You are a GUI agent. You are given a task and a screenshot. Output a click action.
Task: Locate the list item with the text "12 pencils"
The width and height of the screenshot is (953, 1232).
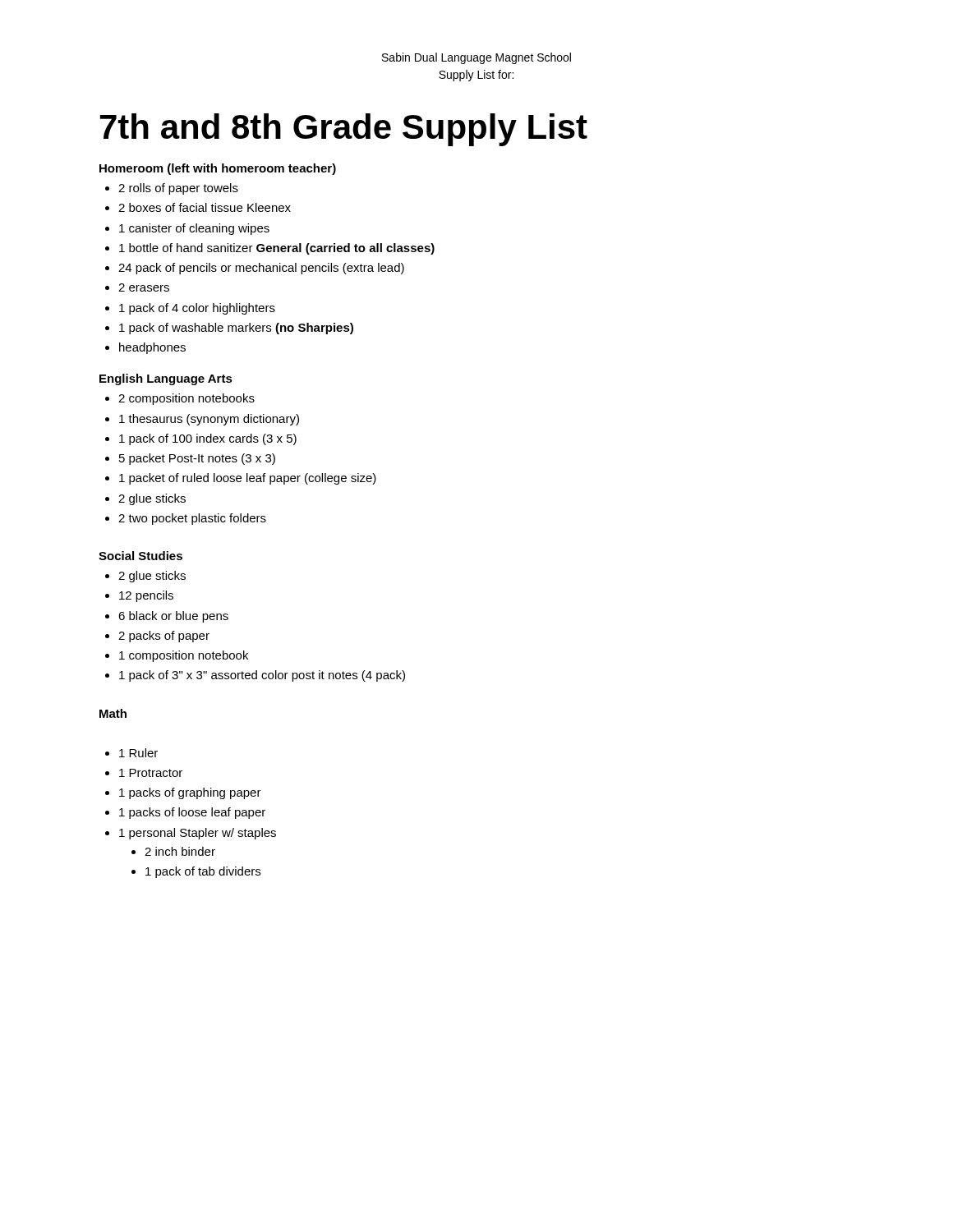[x=146, y=595]
